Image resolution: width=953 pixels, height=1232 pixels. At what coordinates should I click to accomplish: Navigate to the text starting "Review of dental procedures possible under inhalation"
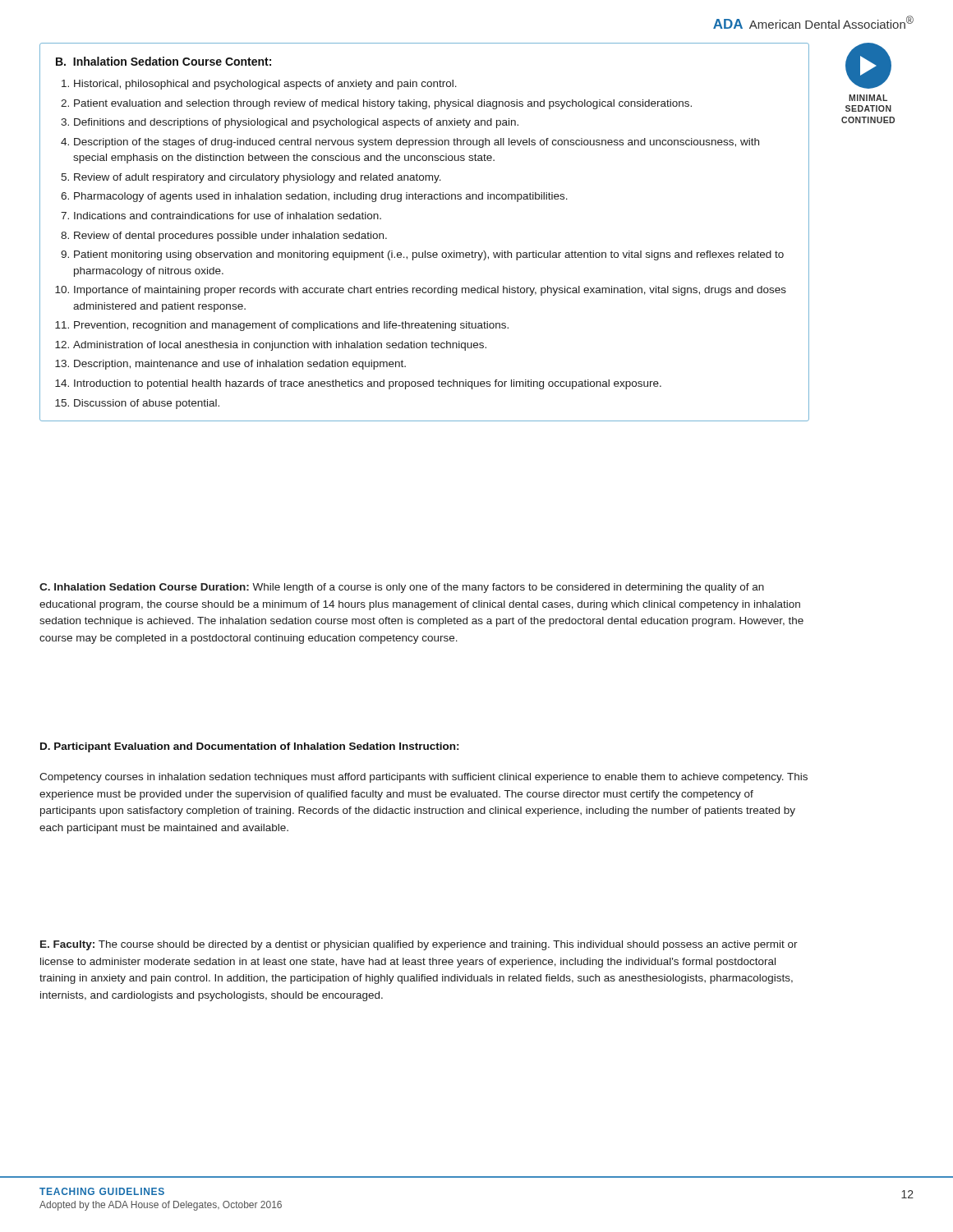(230, 235)
